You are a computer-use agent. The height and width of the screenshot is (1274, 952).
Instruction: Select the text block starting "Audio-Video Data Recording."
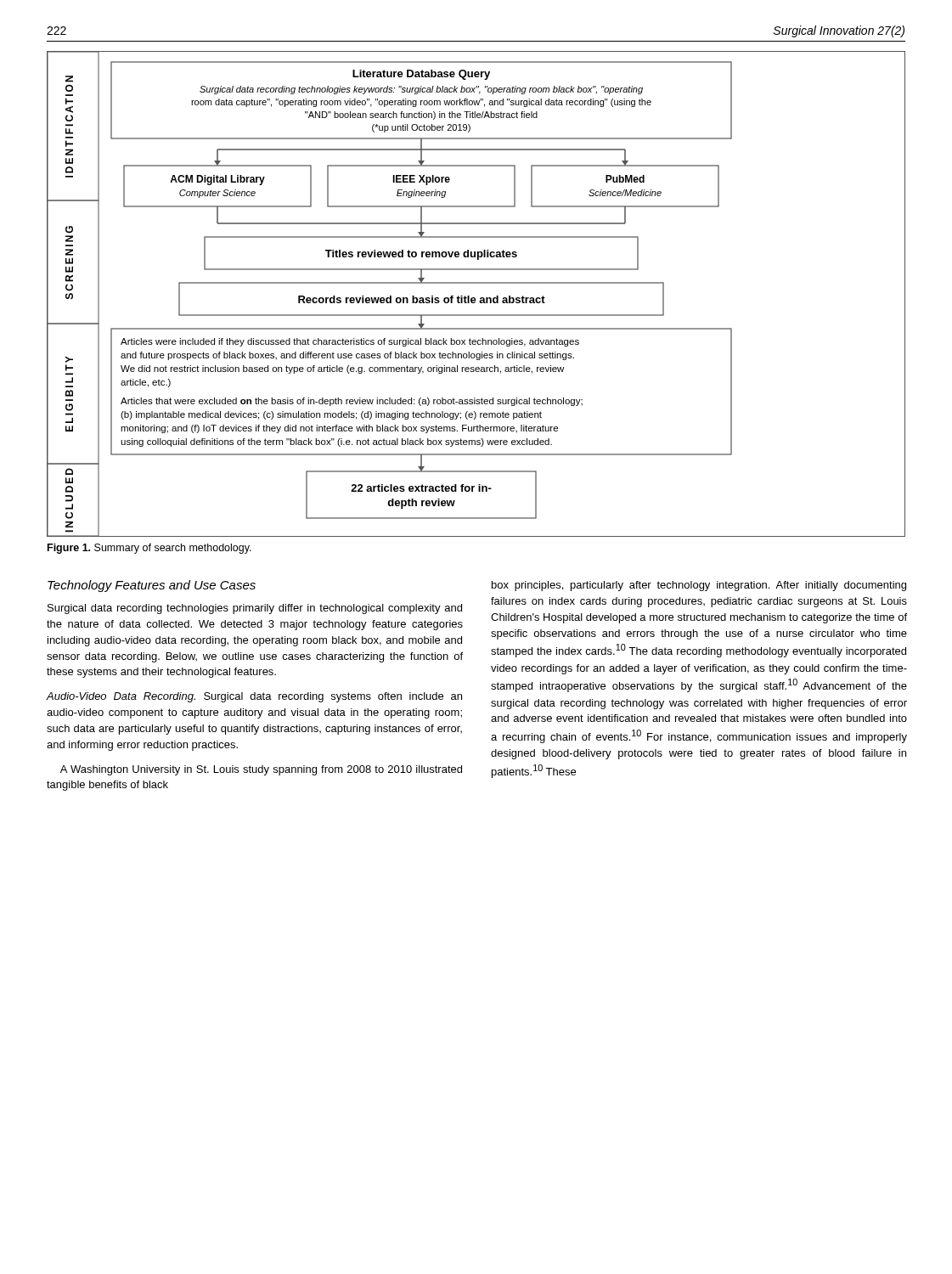tap(255, 721)
